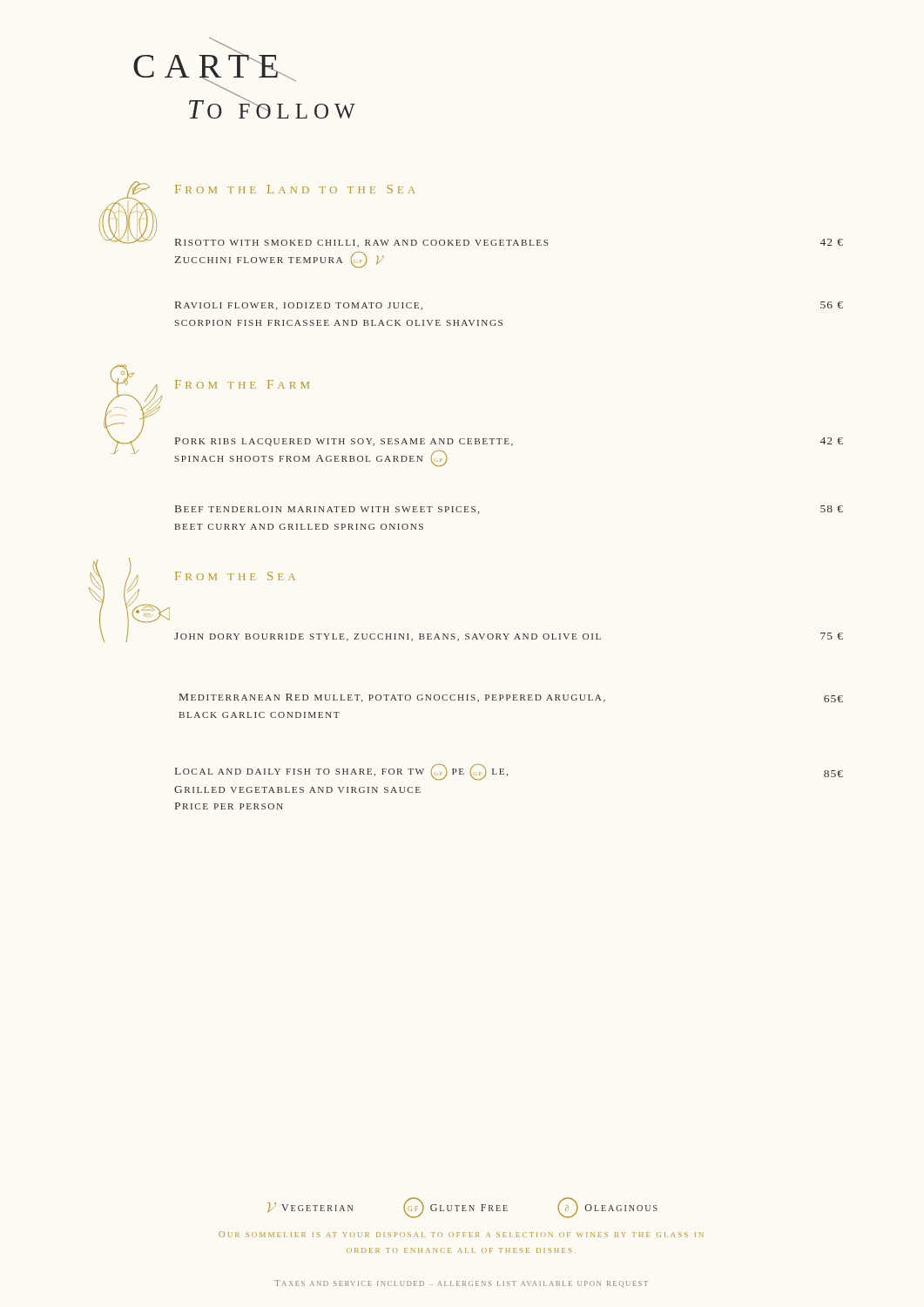The width and height of the screenshot is (924, 1307).
Task: Point to the block starting "OUR SOMMELIER IS AT YOUR DISPOSAL"
Action: [462, 1242]
